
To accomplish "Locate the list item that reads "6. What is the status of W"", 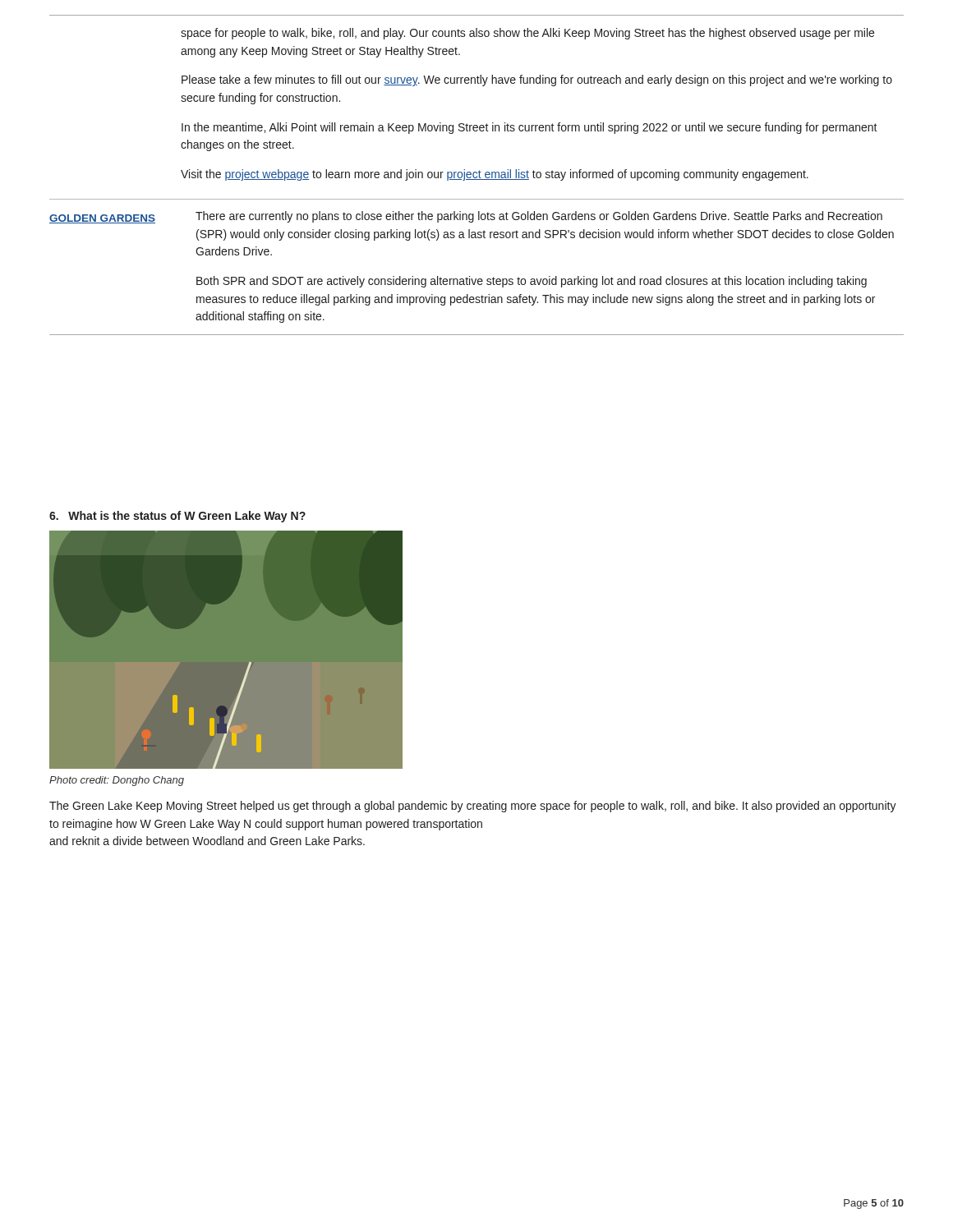I will [x=178, y=516].
